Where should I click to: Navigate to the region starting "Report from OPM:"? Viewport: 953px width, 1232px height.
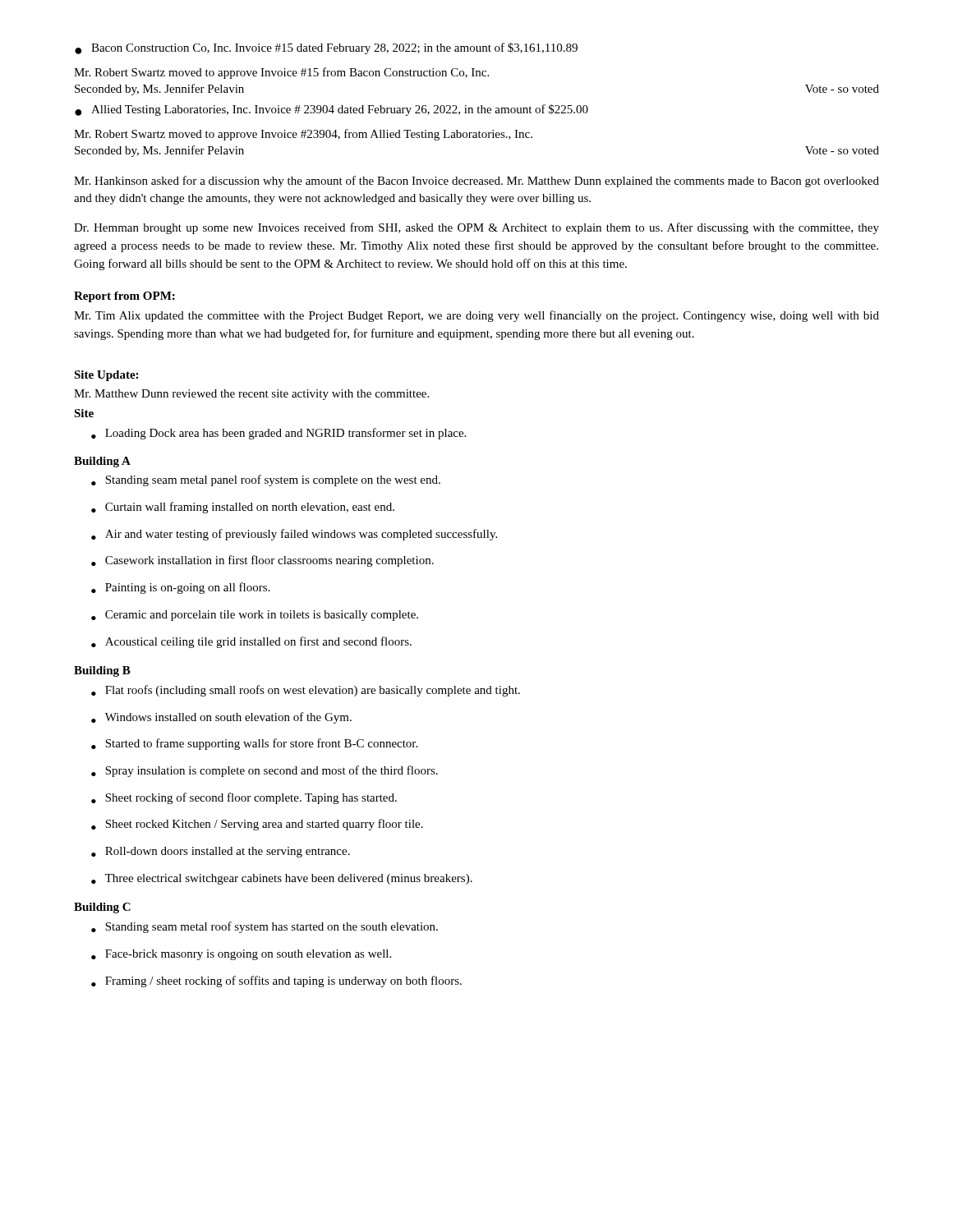pos(125,296)
